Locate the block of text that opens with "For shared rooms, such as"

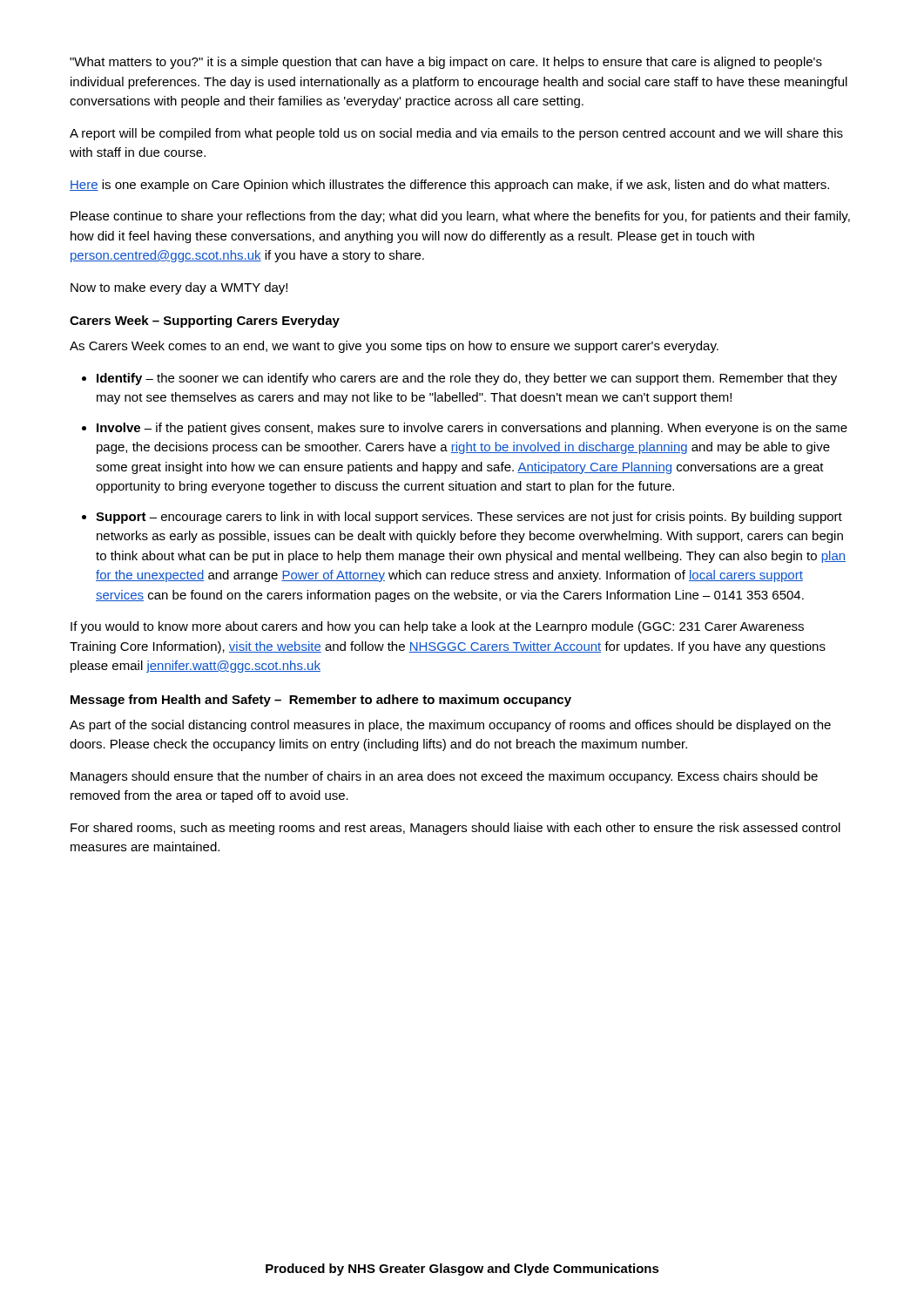click(x=462, y=837)
